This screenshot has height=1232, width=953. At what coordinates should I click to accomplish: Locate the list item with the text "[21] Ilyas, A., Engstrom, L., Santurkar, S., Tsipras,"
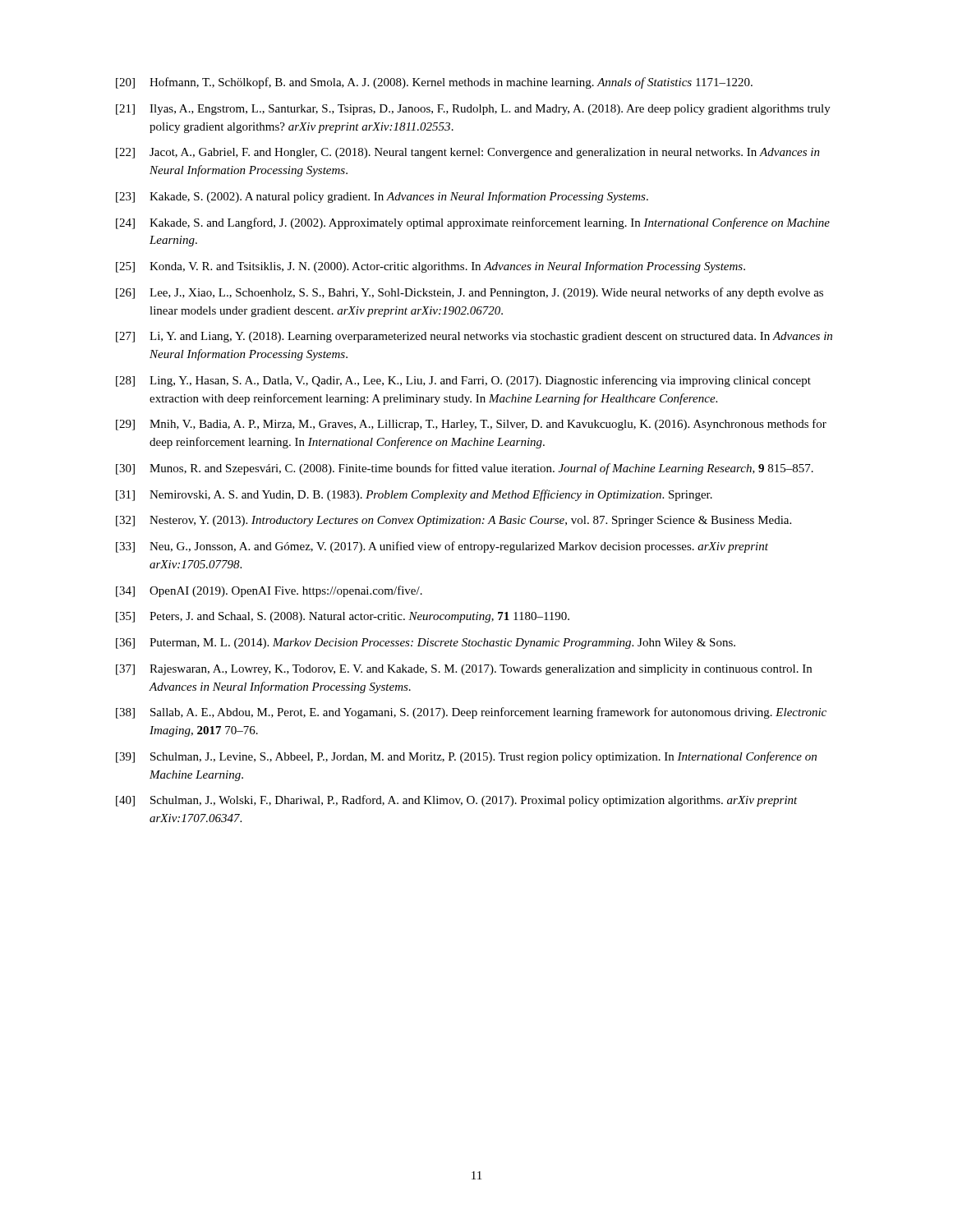tap(476, 118)
